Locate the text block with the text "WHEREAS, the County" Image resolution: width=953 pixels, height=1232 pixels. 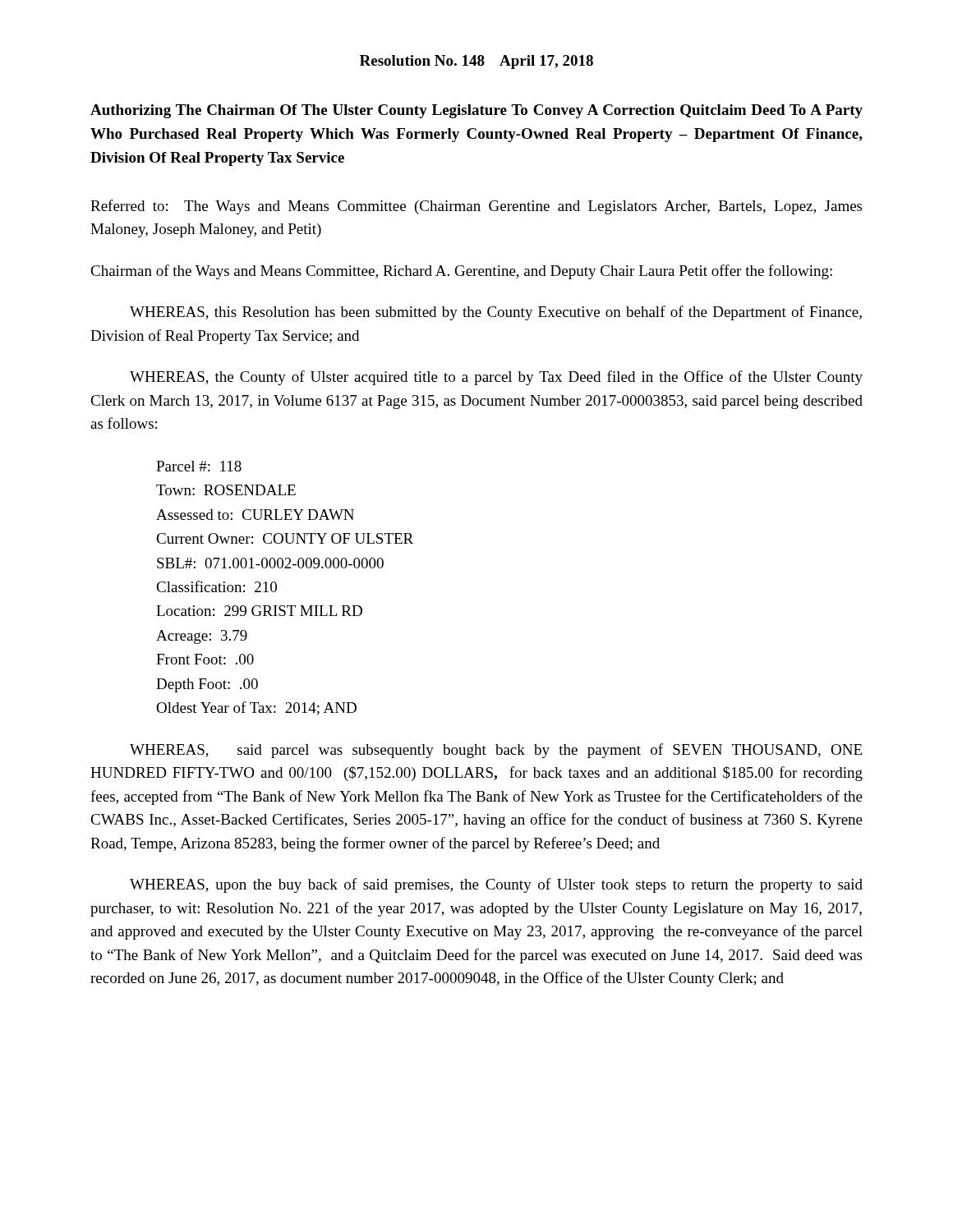tap(476, 400)
